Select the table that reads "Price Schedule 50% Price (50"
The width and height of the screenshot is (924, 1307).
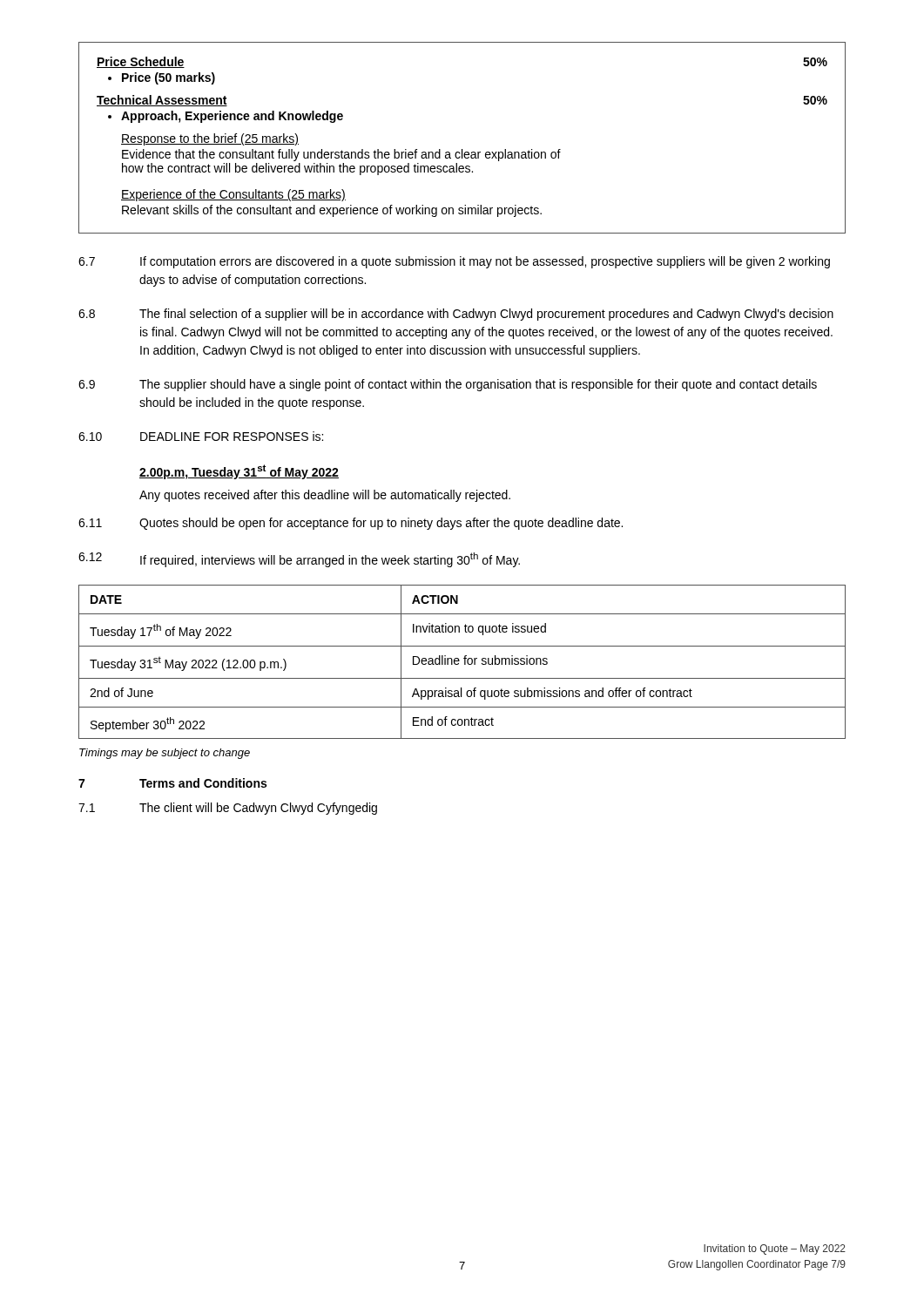pos(462,138)
